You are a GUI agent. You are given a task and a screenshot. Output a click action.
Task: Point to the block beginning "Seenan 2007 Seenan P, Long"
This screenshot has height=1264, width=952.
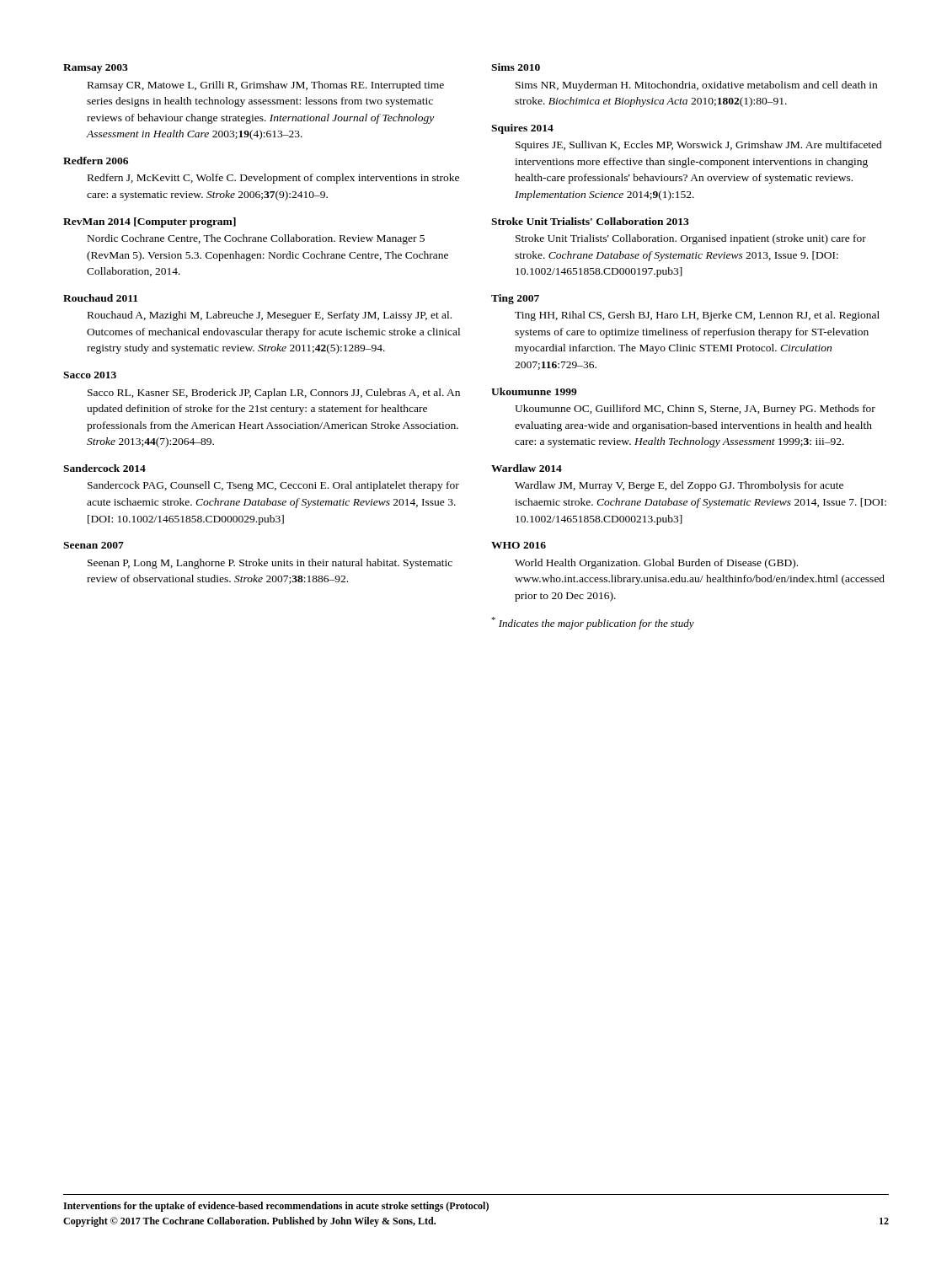coord(262,562)
